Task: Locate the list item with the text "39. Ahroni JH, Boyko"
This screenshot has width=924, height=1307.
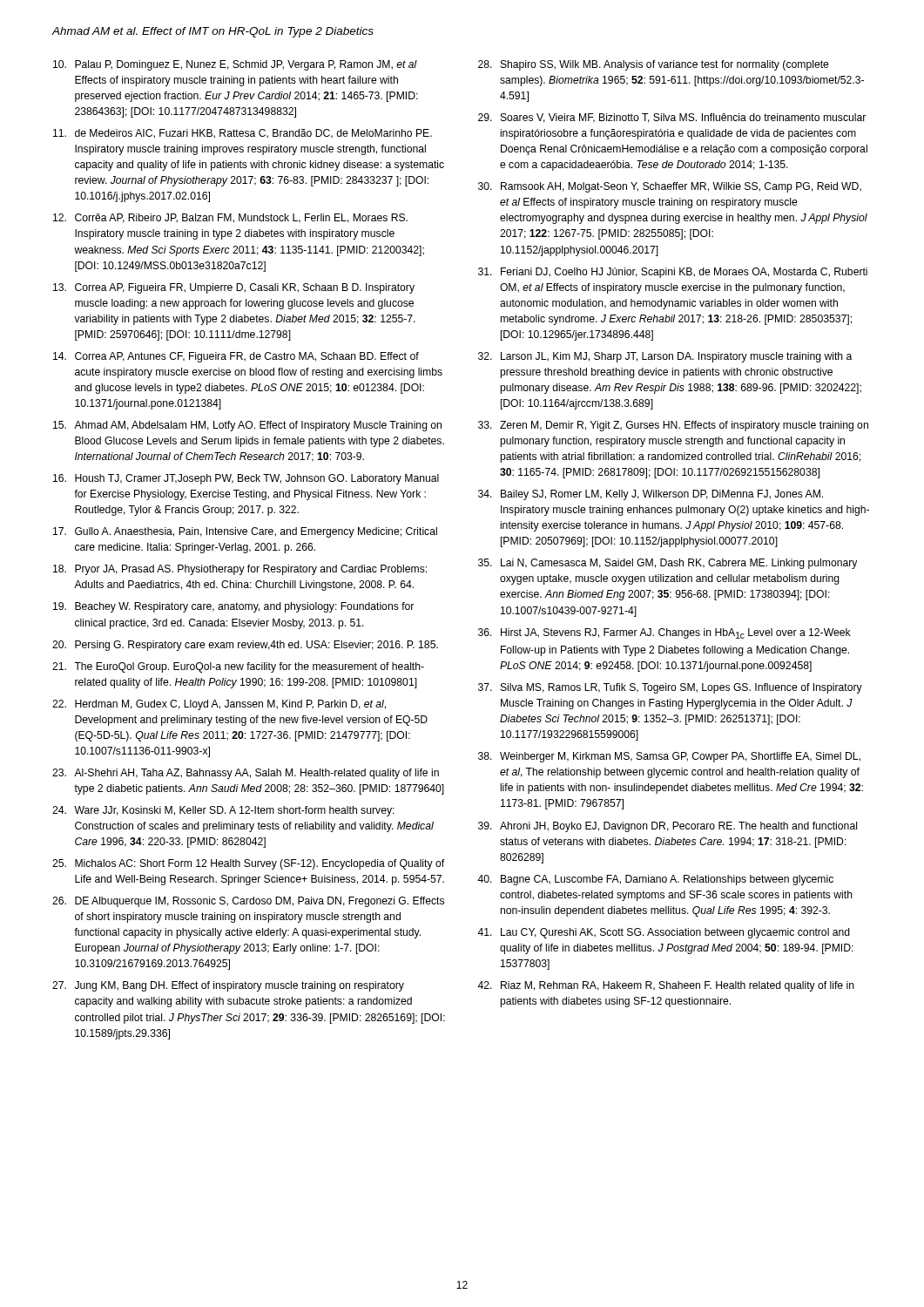Action: tap(674, 841)
